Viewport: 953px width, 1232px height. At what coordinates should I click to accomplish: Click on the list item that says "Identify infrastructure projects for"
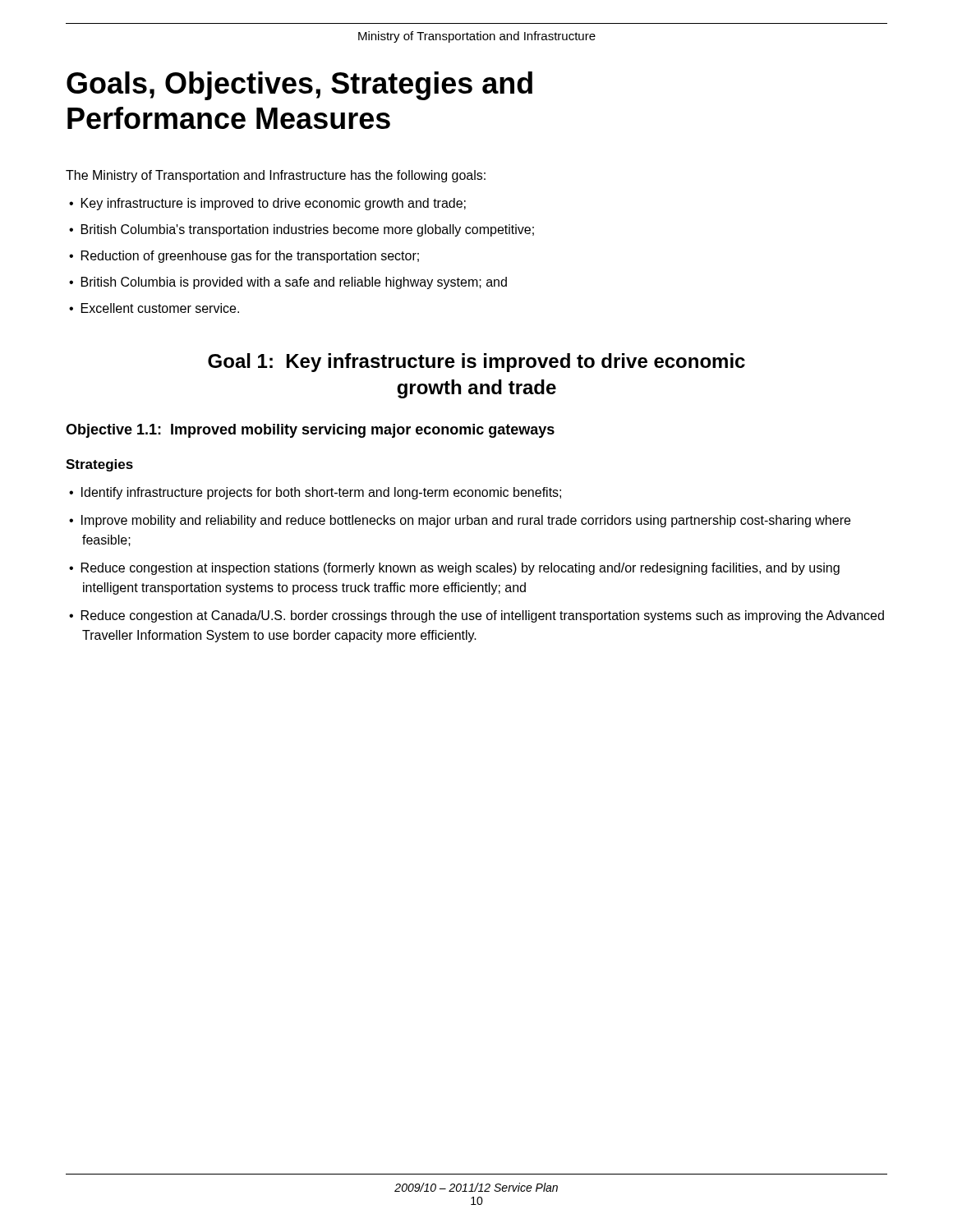click(321, 492)
